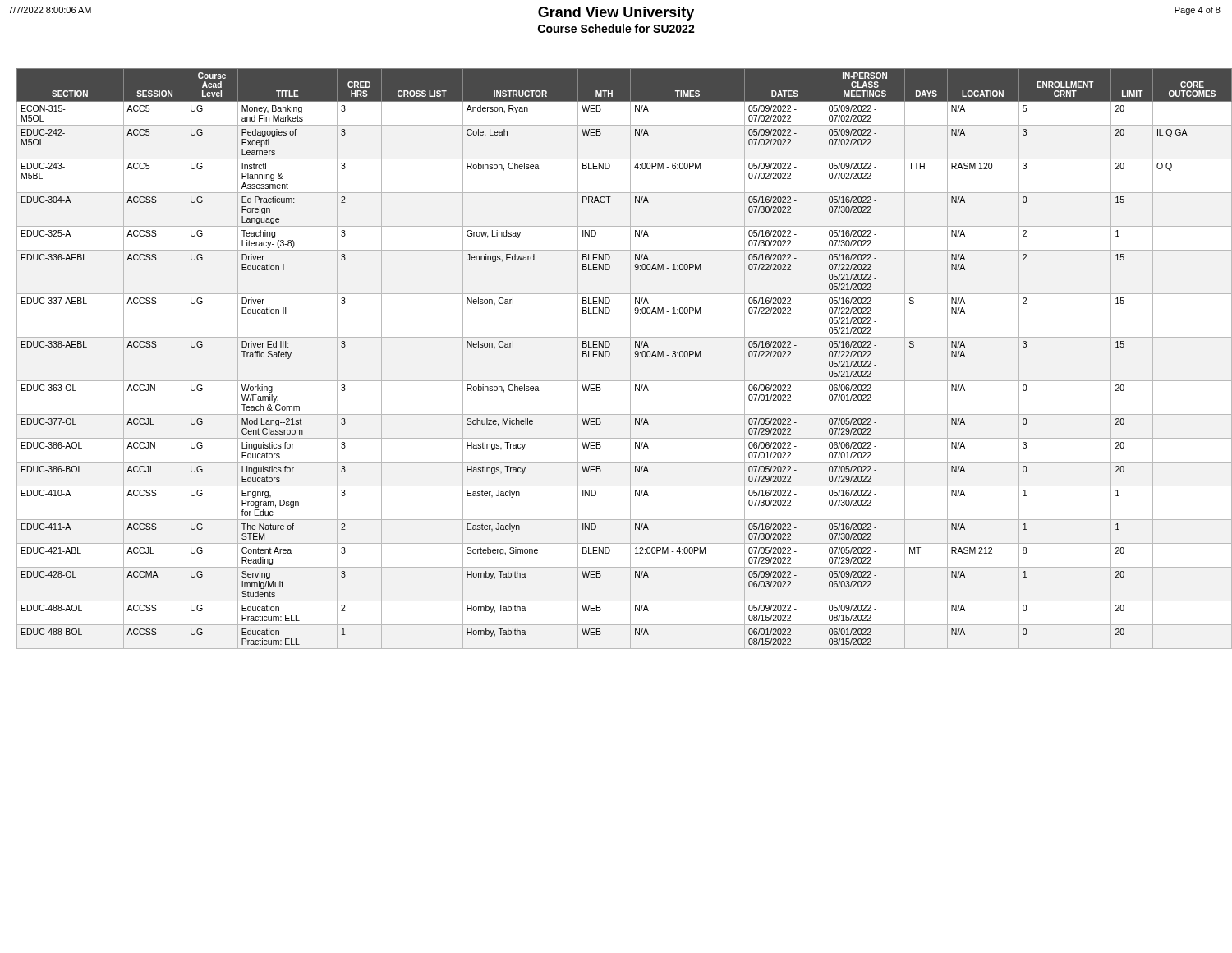Select the text block starting "Course Schedule for SU2022"
Viewport: 1232px width, 953px height.
[x=616, y=29]
